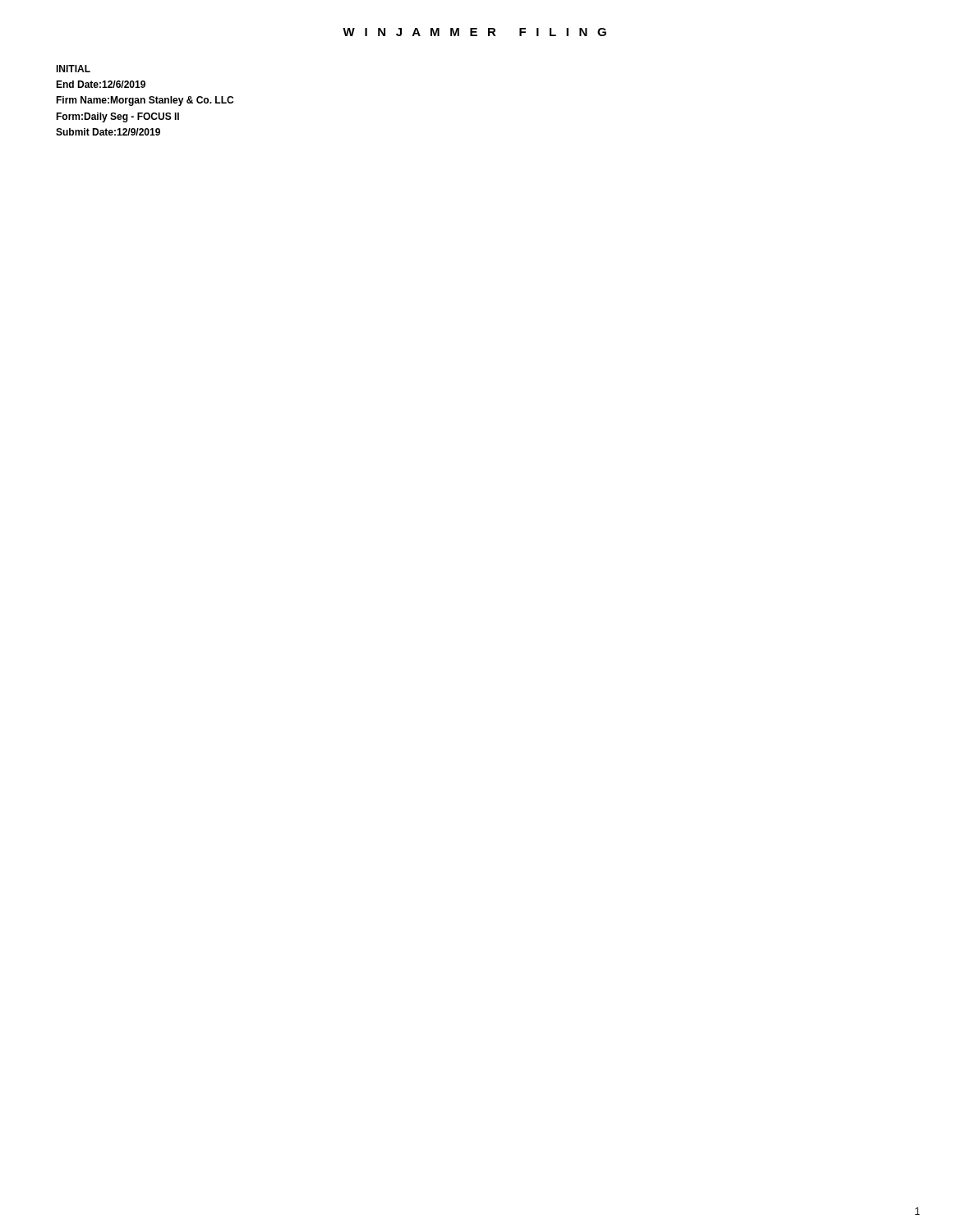Find the title containing "W I N"
Image resolution: width=953 pixels, height=1232 pixels.
pos(476,32)
